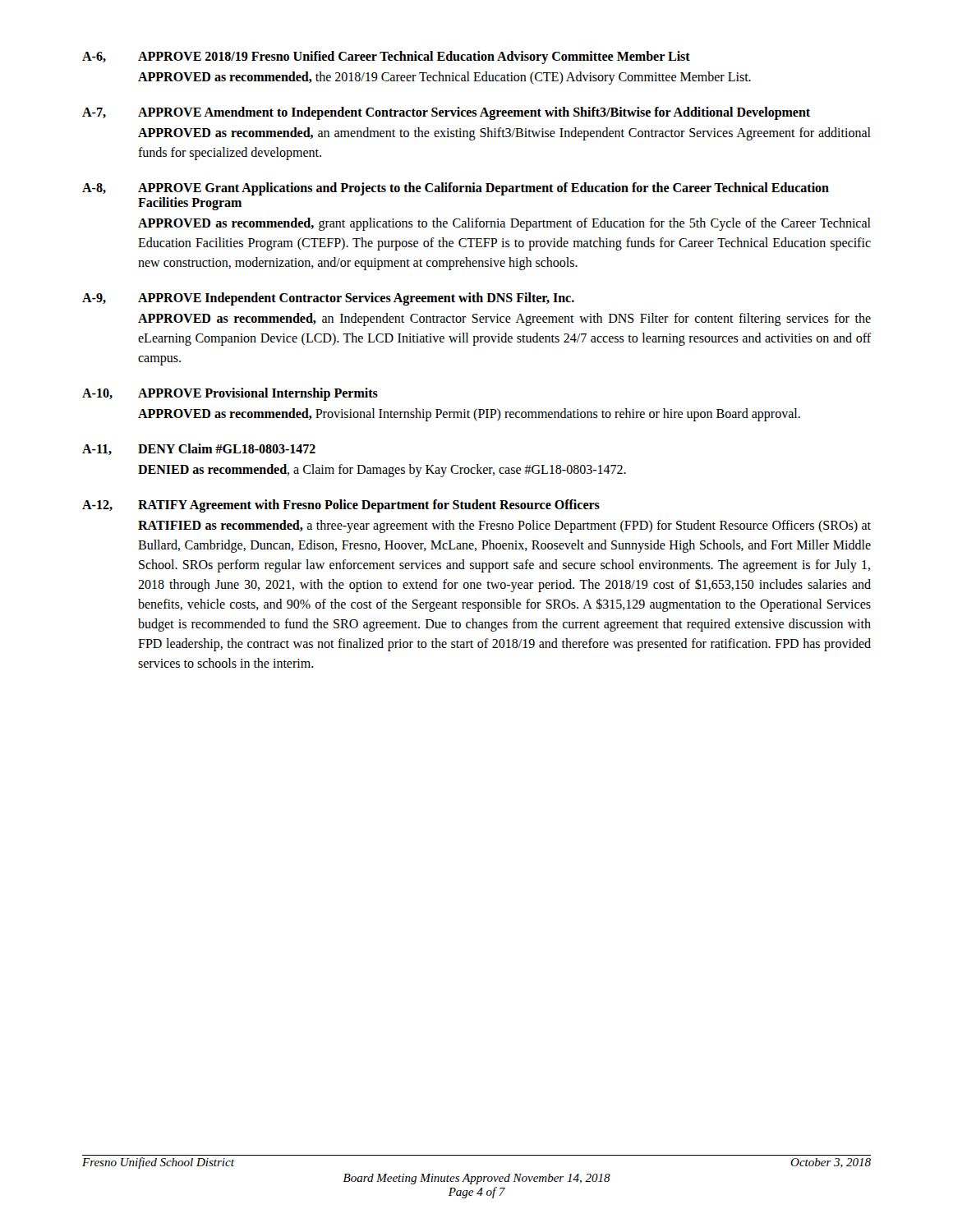The image size is (953, 1232).
Task: Locate the list item with the text "A-12, RATIFY Agreement with Fresno Police Department for"
Action: click(x=476, y=586)
